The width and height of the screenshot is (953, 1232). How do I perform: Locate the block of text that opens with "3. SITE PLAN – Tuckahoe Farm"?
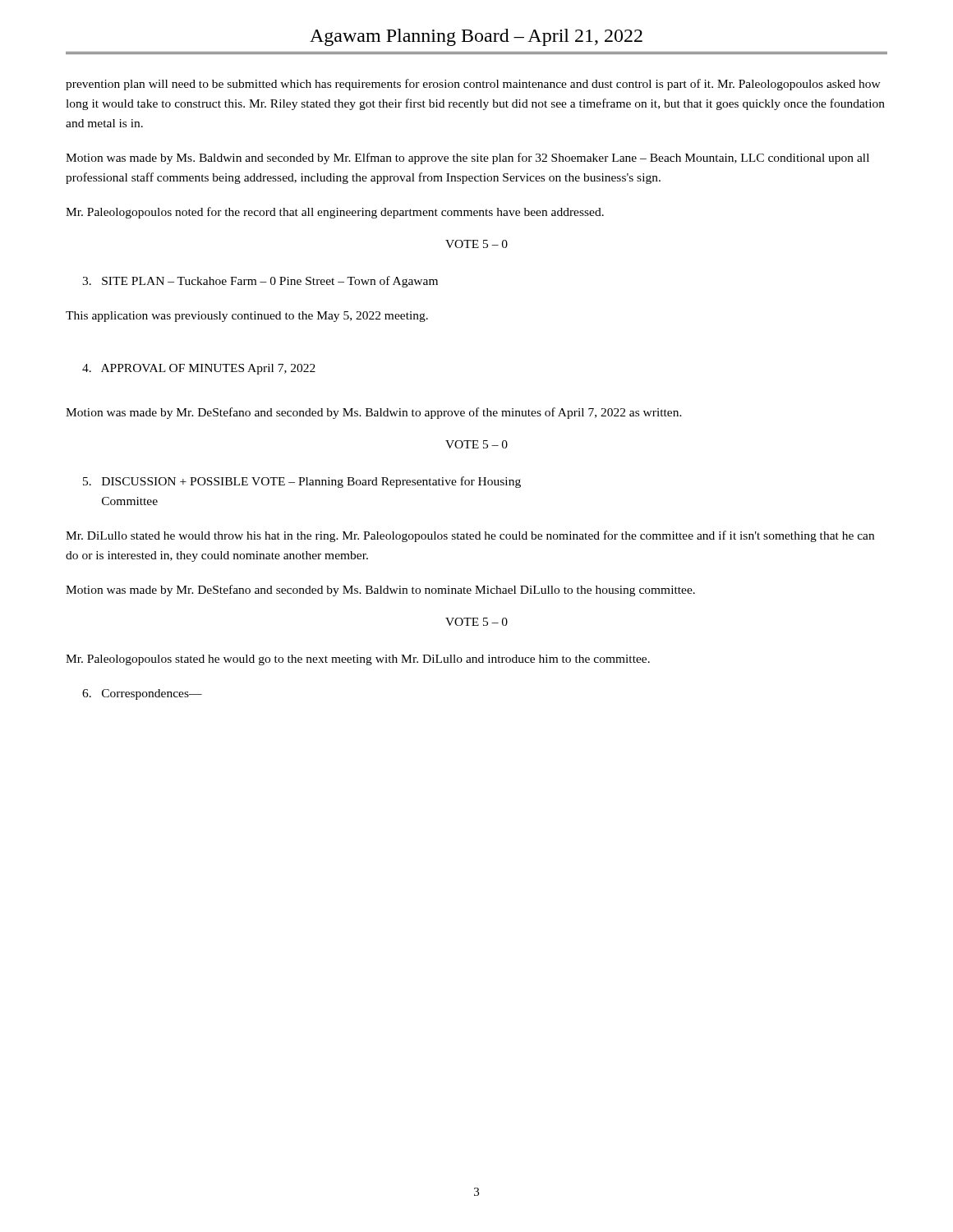point(260,281)
